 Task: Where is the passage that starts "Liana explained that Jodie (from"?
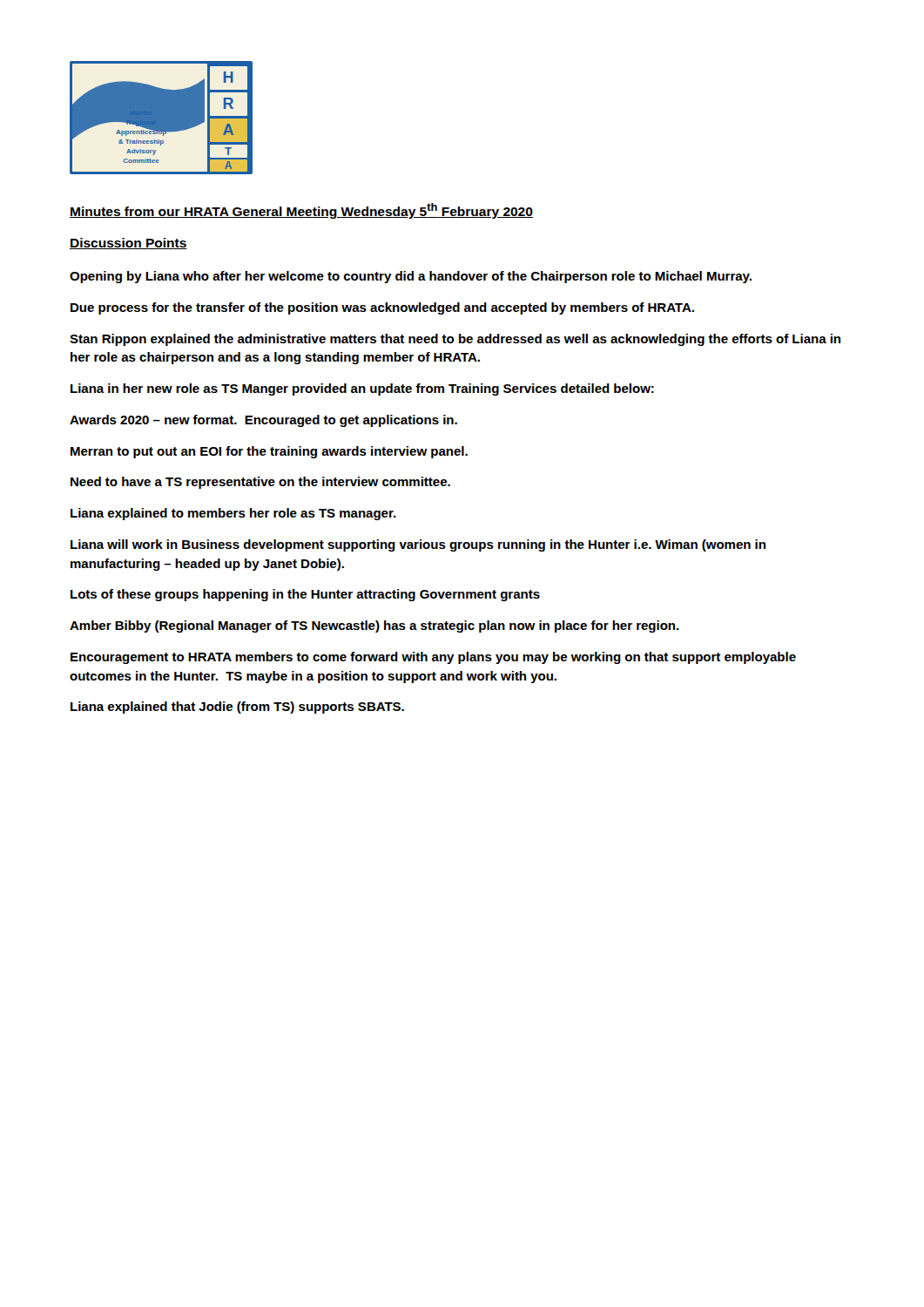click(237, 707)
